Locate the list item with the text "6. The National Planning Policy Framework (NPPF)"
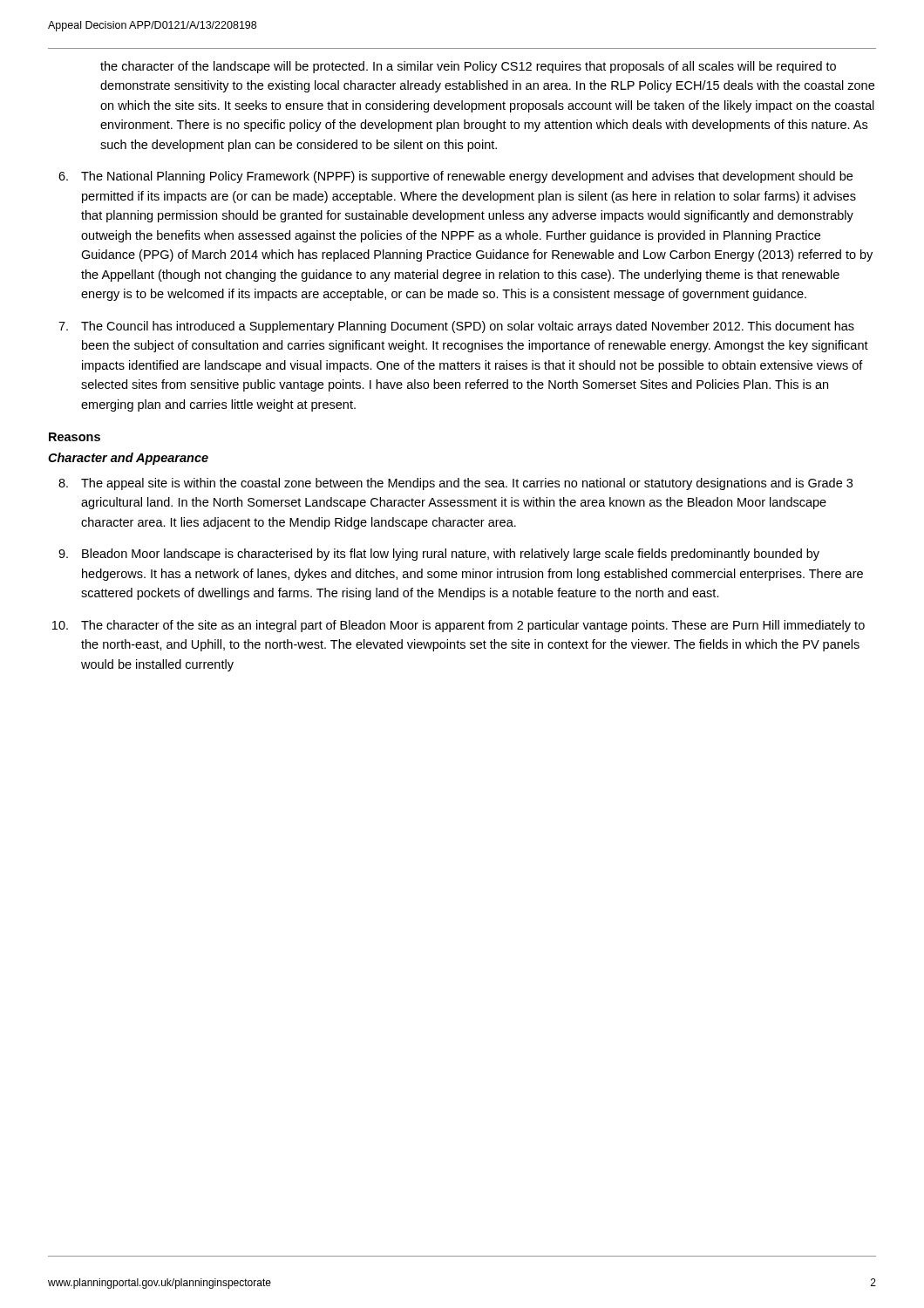The height and width of the screenshot is (1308, 924). (x=462, y=235)
